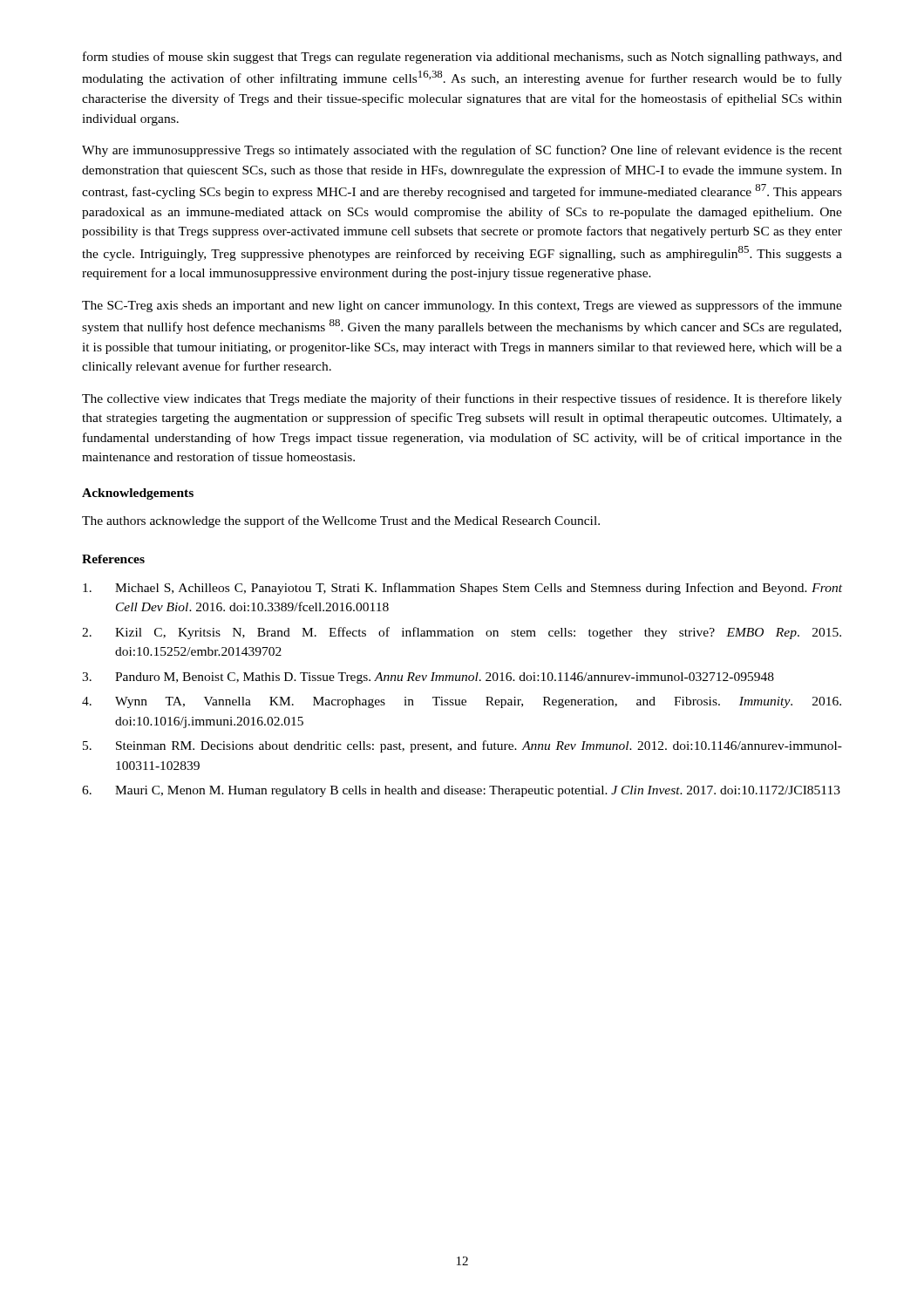Where is the passage that starts "6. Mauri C, Menon M."?
This screenshot has width=924, height=1308.
pyautogui.click(x=462, y=790)
